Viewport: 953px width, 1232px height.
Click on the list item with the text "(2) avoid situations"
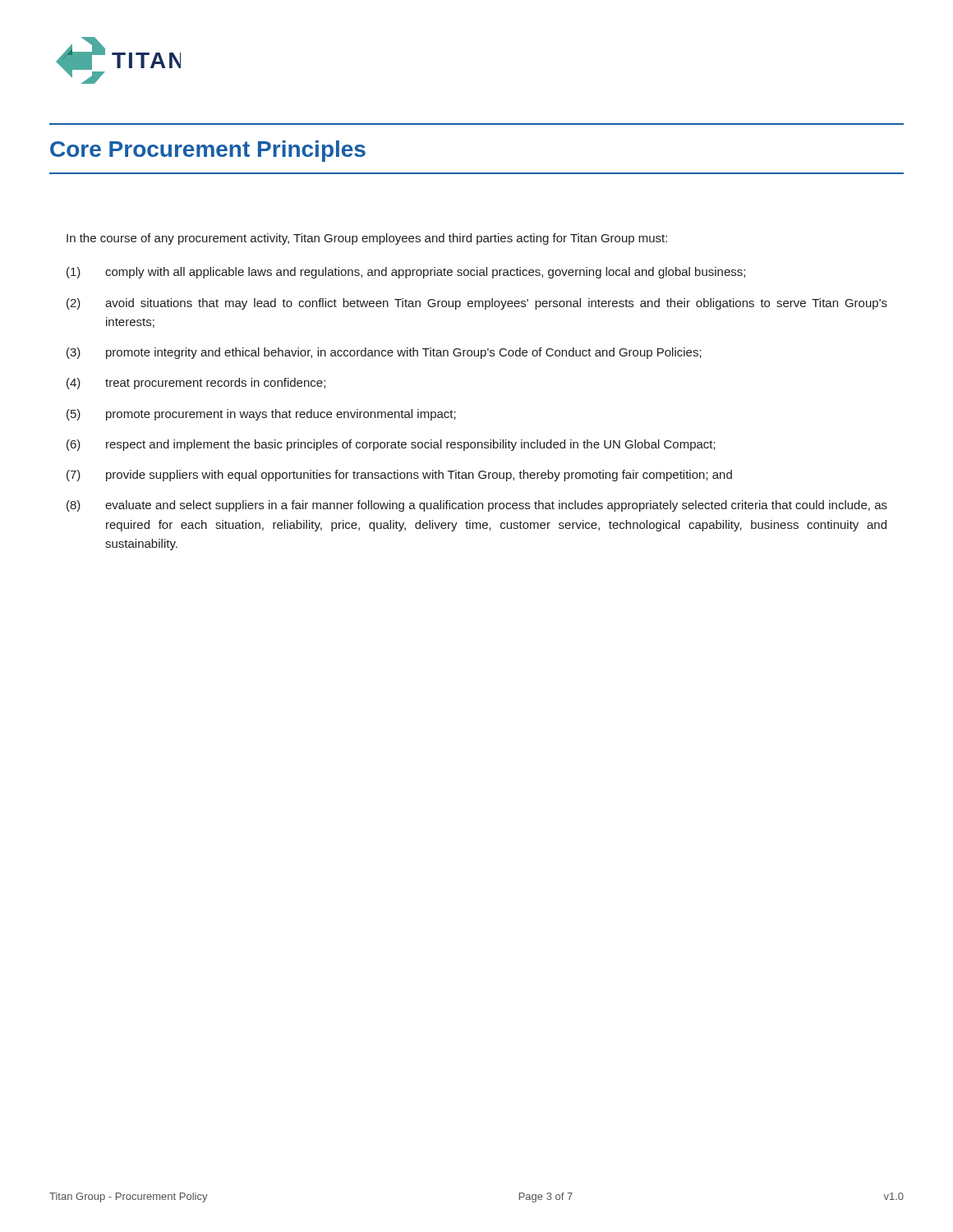[x=476, y=312]
